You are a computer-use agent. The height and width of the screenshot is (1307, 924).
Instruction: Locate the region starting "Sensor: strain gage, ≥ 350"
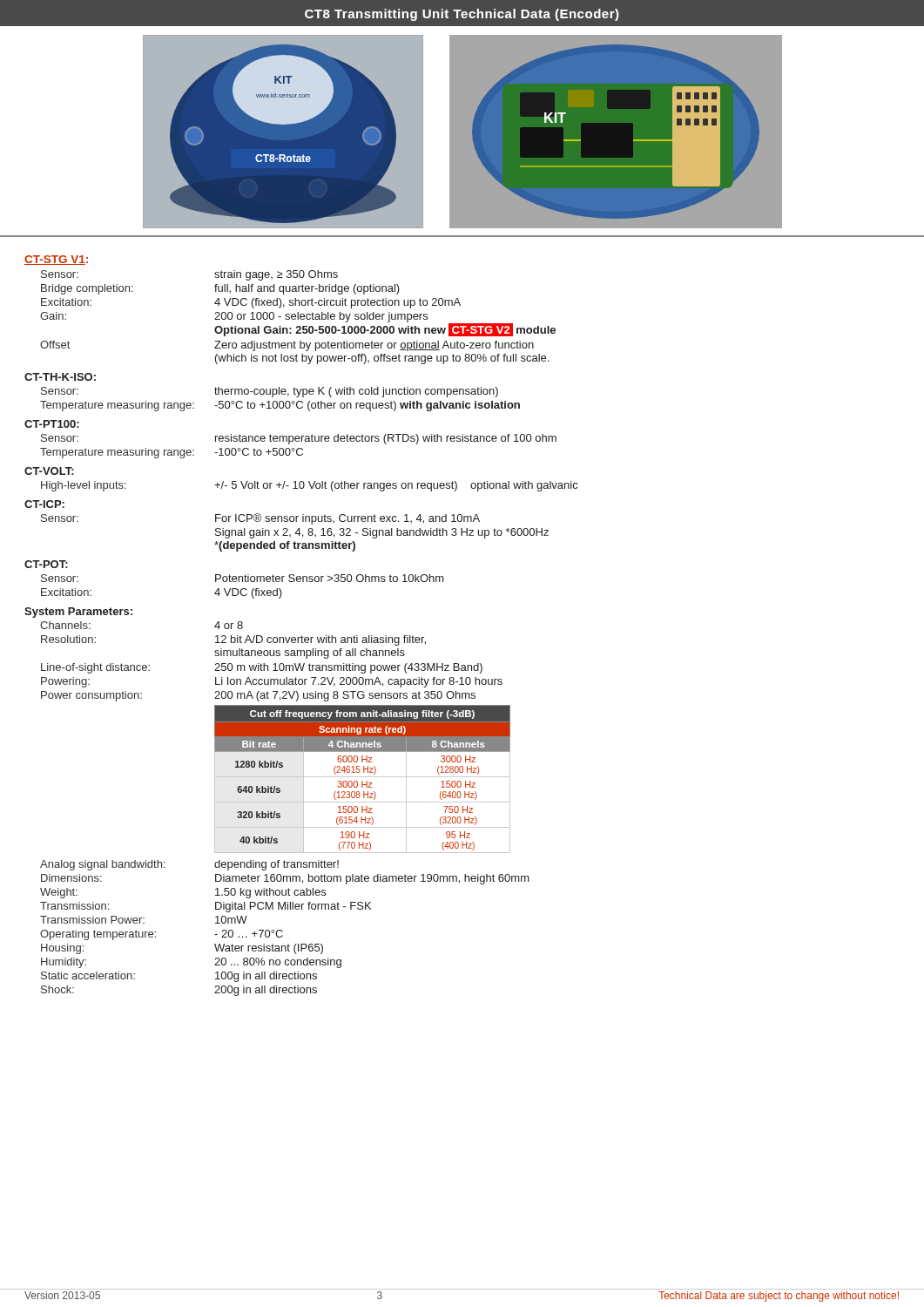pos(59,275)
